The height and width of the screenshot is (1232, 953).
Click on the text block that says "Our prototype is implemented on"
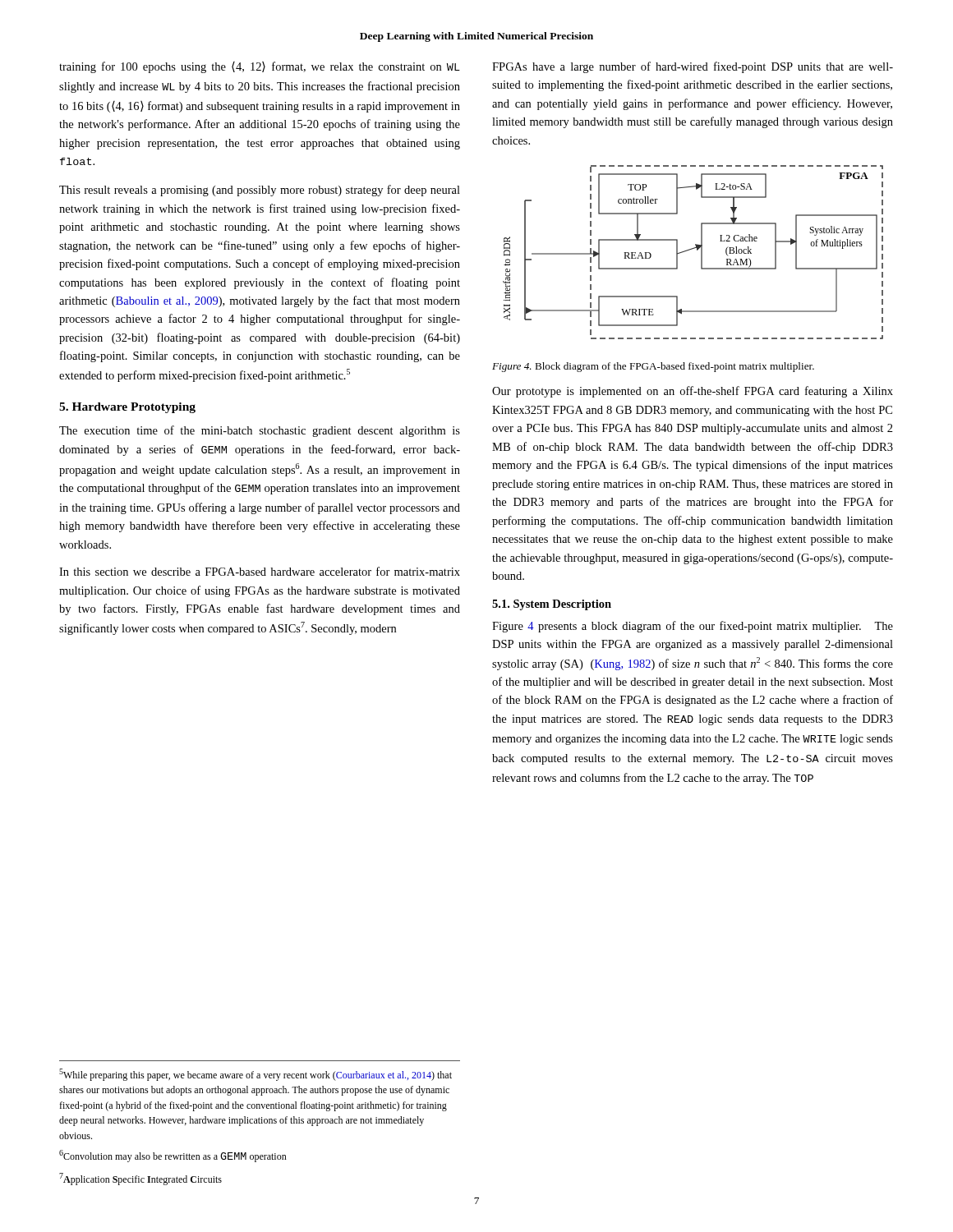point(693,484)
